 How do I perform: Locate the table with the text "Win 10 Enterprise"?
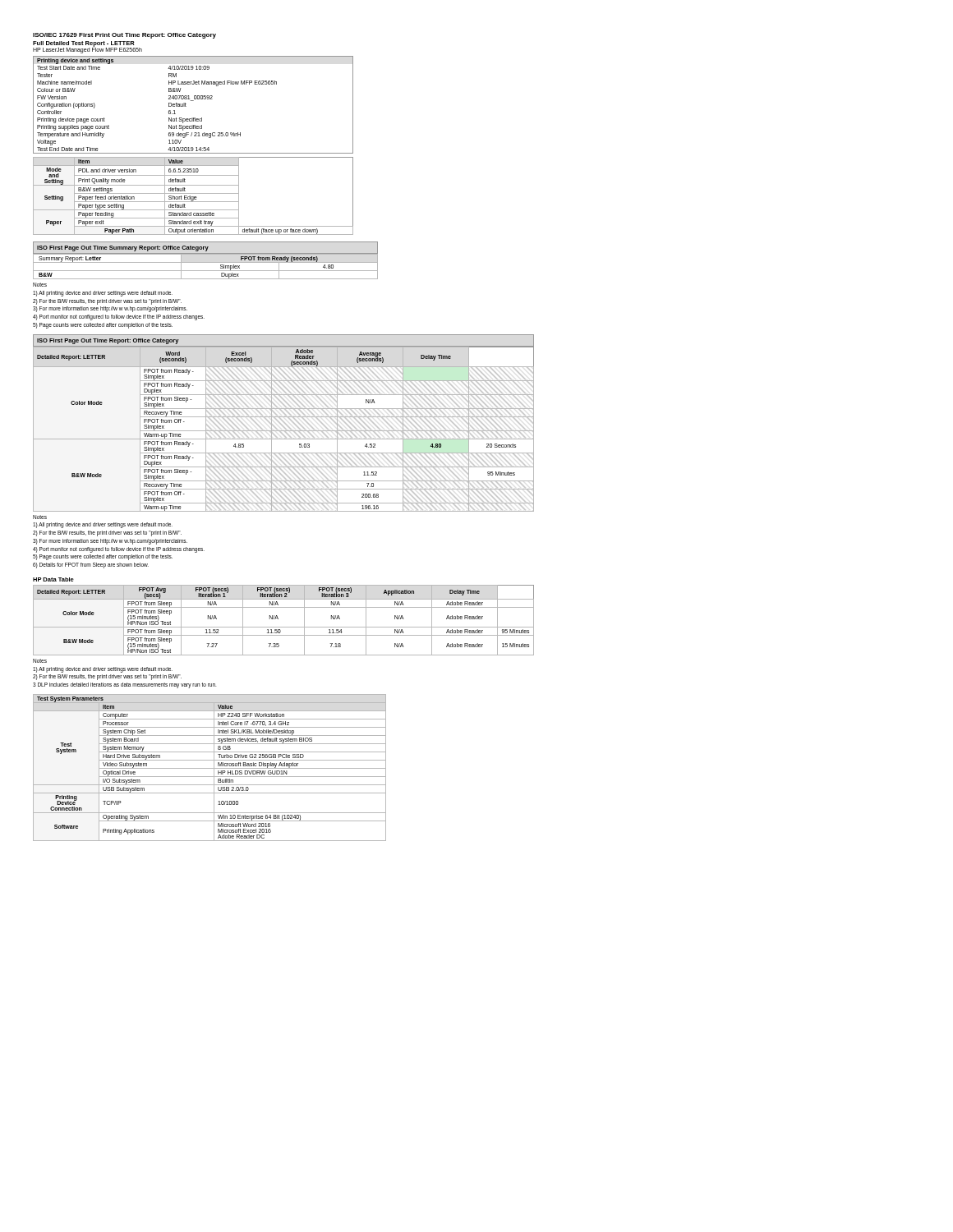(210, 767)
